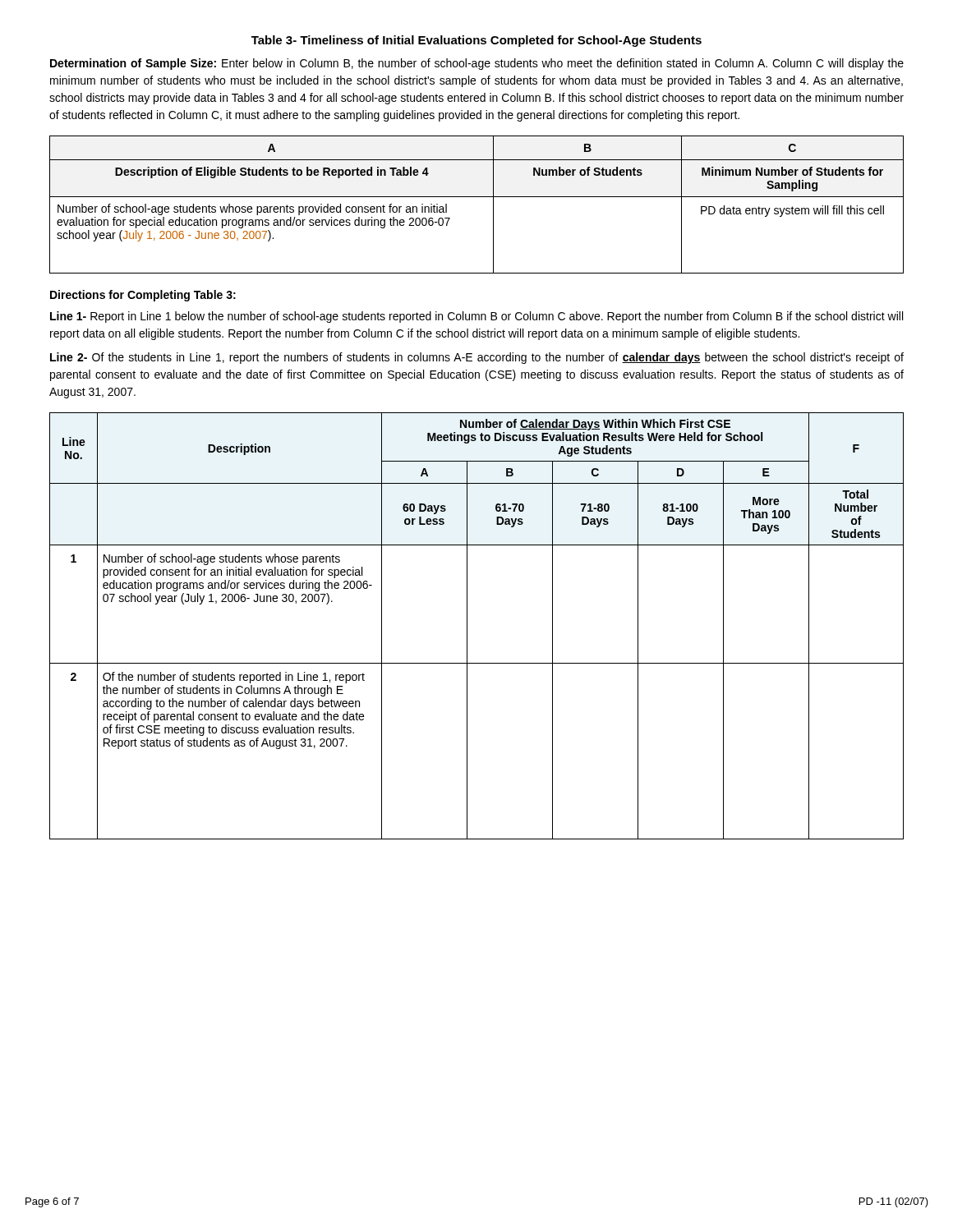Image resolution: width=953 pixels, height=1232 pixels.
Task: Find the table that mentions "More Than 100 Days"
Action: 476,626
